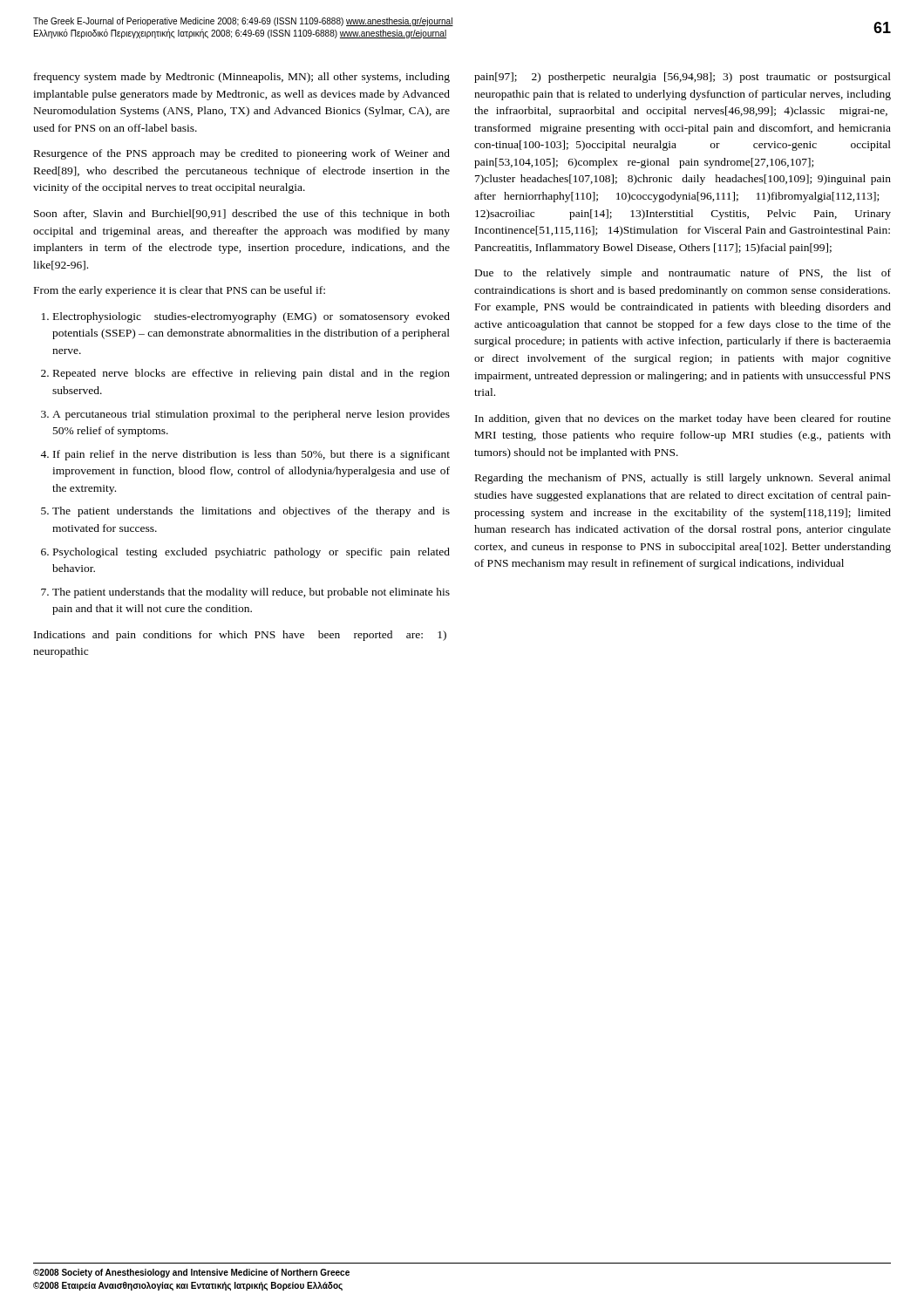Click on the list item that reads "A percutaneous trial stimulation proximal to"
This screenshot has width=924, height=1308.
click(251, 422)
